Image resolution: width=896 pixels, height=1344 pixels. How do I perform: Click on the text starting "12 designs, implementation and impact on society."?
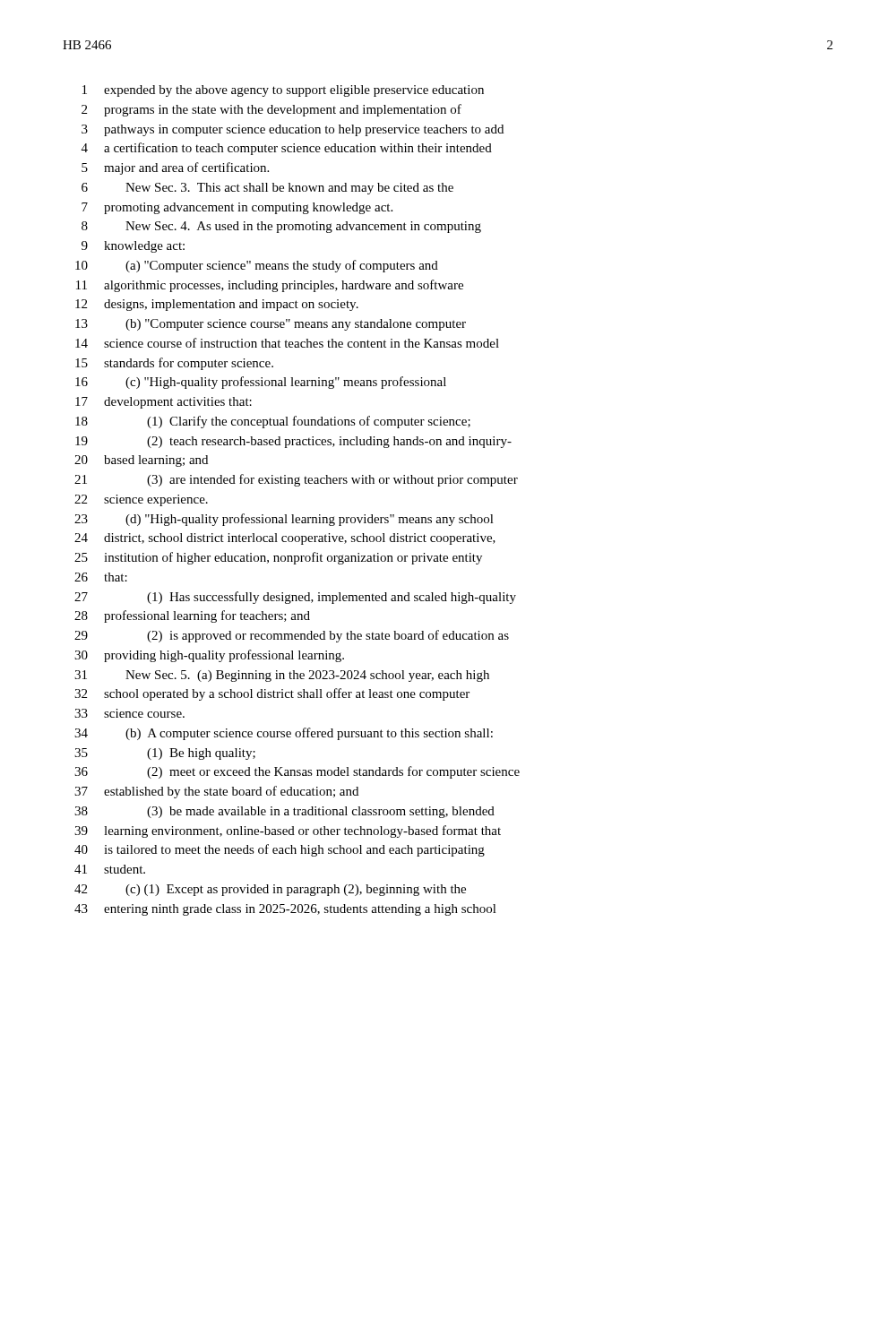tap(217, 305)
